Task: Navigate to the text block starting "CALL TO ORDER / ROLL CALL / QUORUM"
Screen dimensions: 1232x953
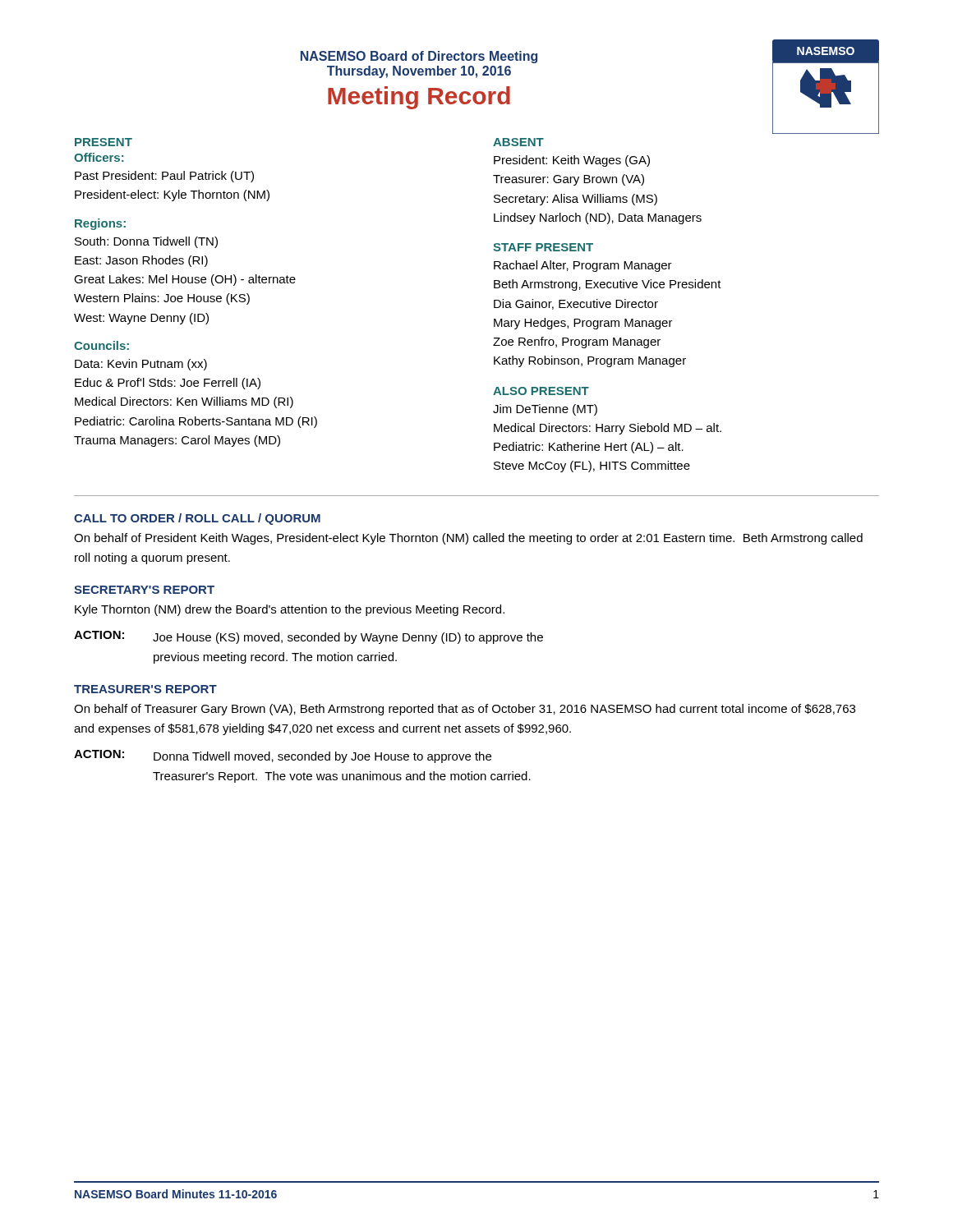Action: (x=197, y=517)
